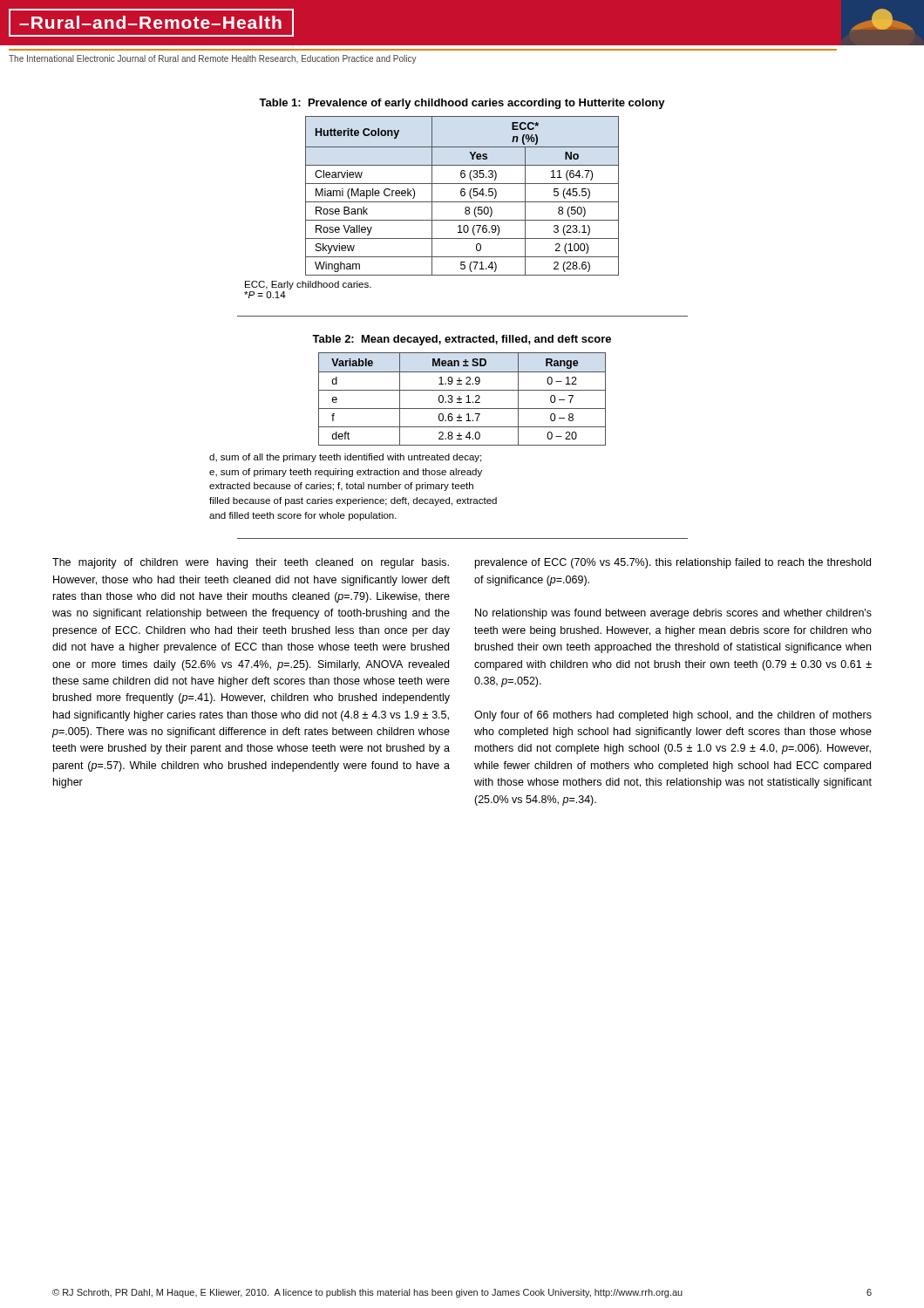This screenshot has height=1308, width=924.
Task: Click on the footnote that says "ECC, Early childhood caries. *P = 0.14"
Action: [x=308, y=289]
